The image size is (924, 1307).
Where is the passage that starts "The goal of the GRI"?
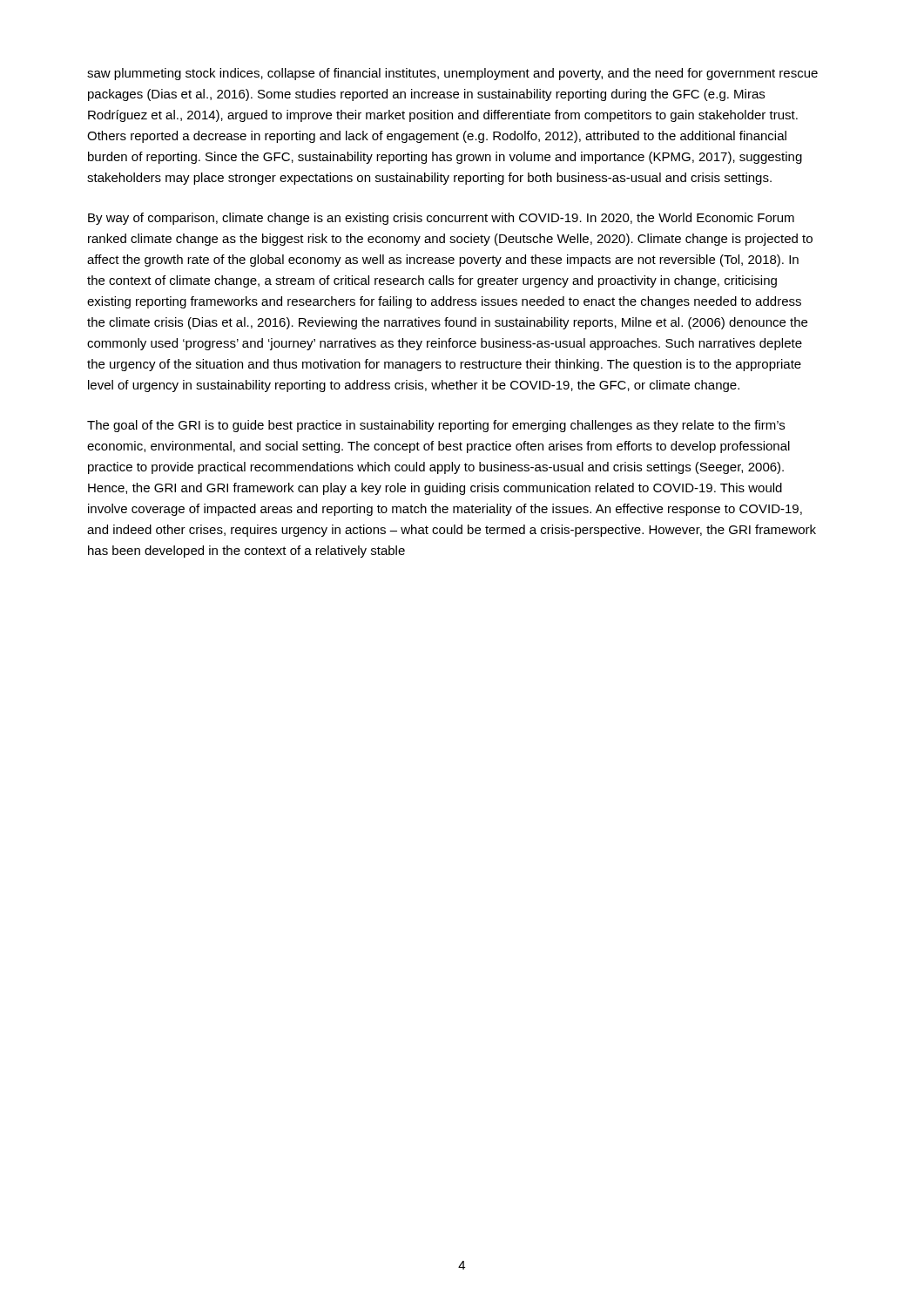452,488
